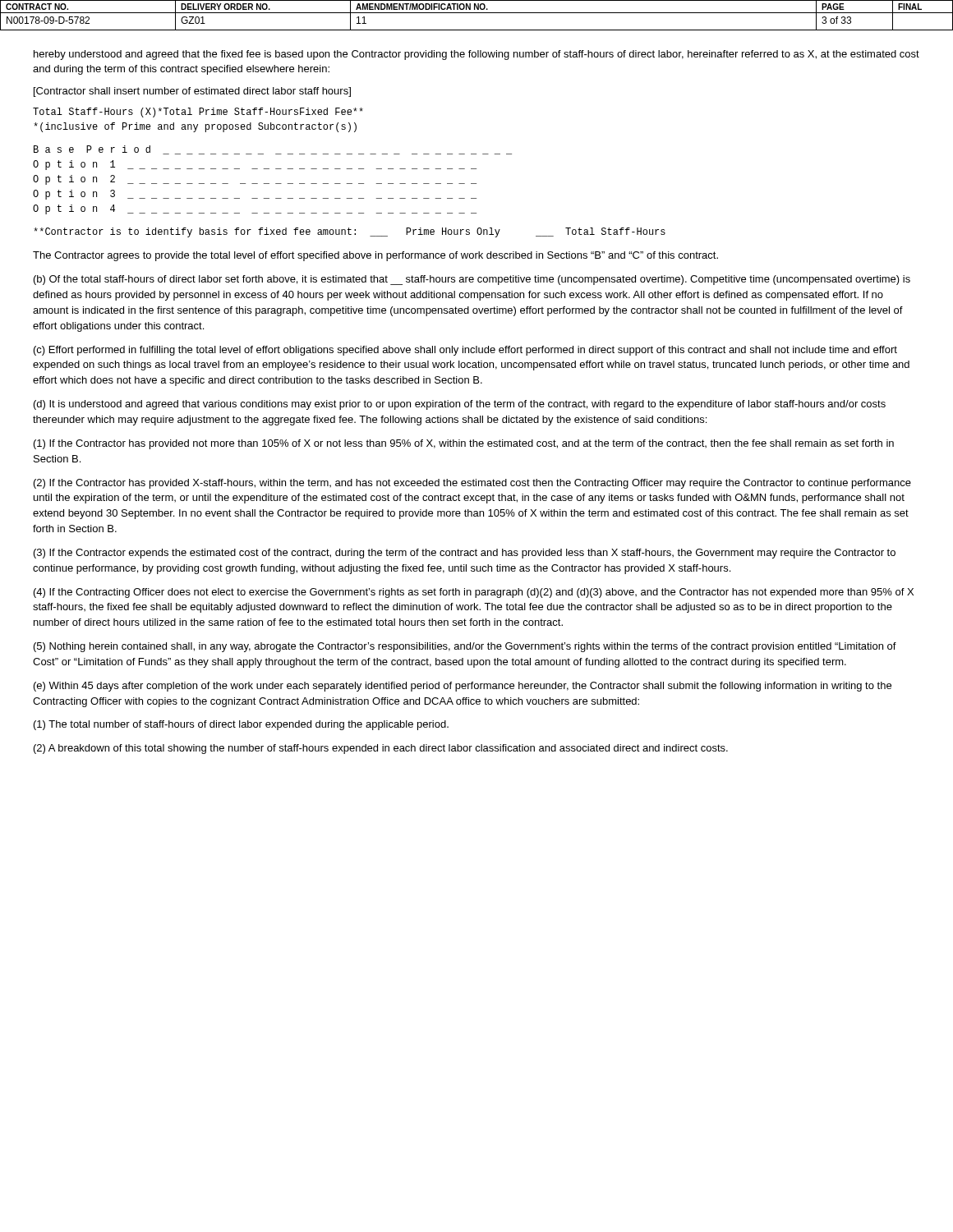Locate the text block containing "(4) If the Contracting Officer does"
The image size is (953, 1232).
pyautogui.click(x=473, y=607)
